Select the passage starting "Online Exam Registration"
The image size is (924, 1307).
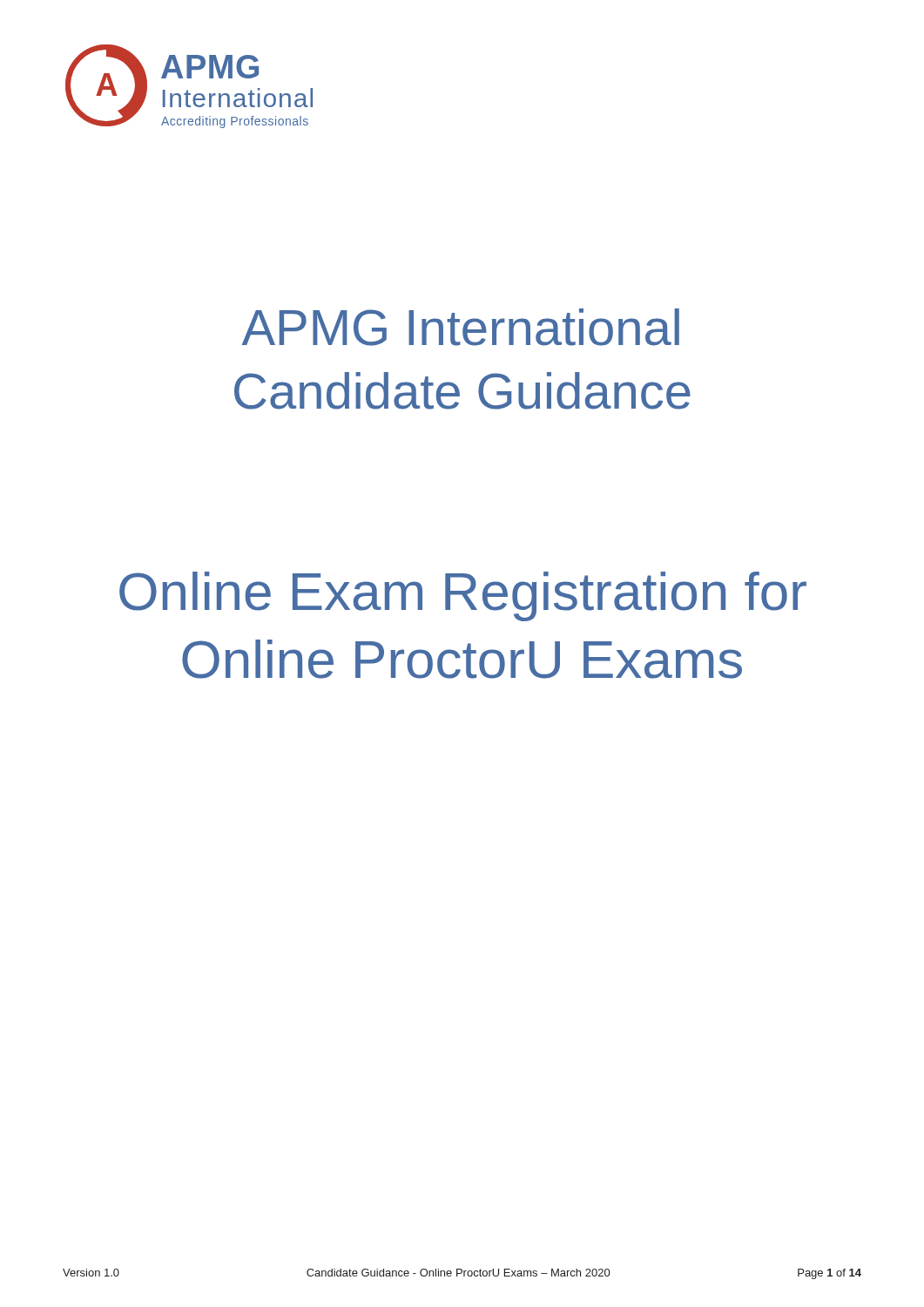click(x=462, y=625)
